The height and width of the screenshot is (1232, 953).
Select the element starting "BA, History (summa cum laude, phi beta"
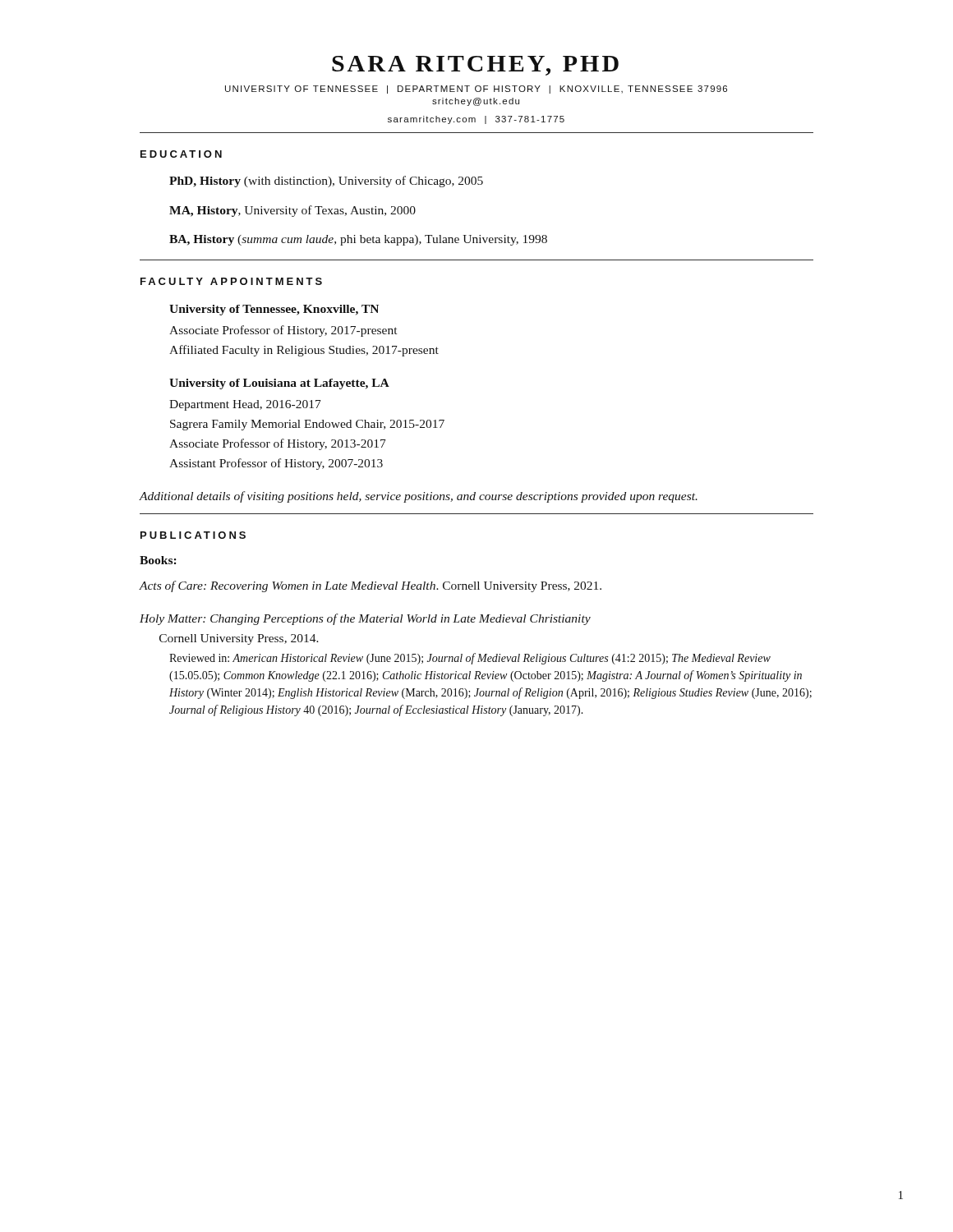tap(358, 239)
